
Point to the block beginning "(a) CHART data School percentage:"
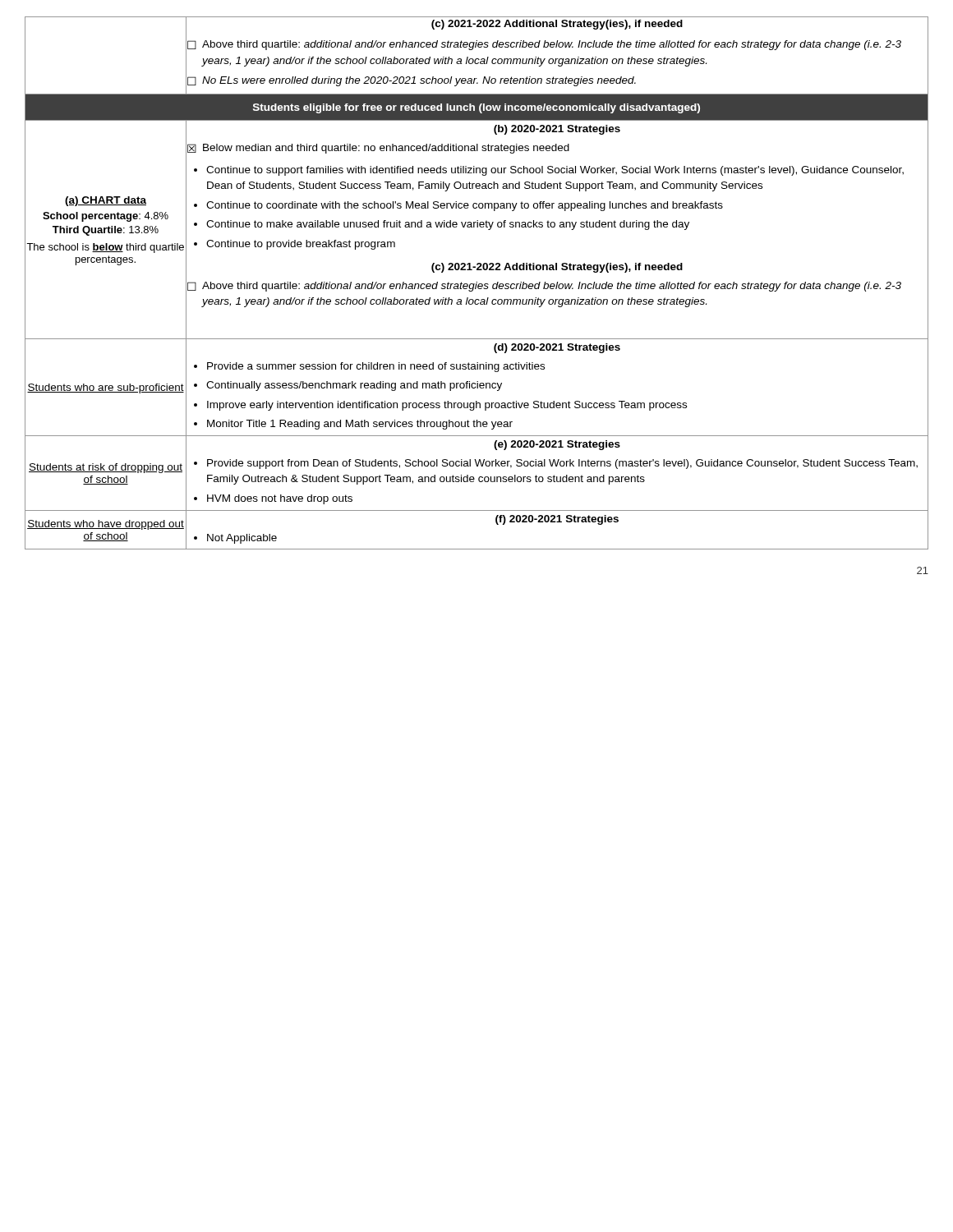click(106, 230)
